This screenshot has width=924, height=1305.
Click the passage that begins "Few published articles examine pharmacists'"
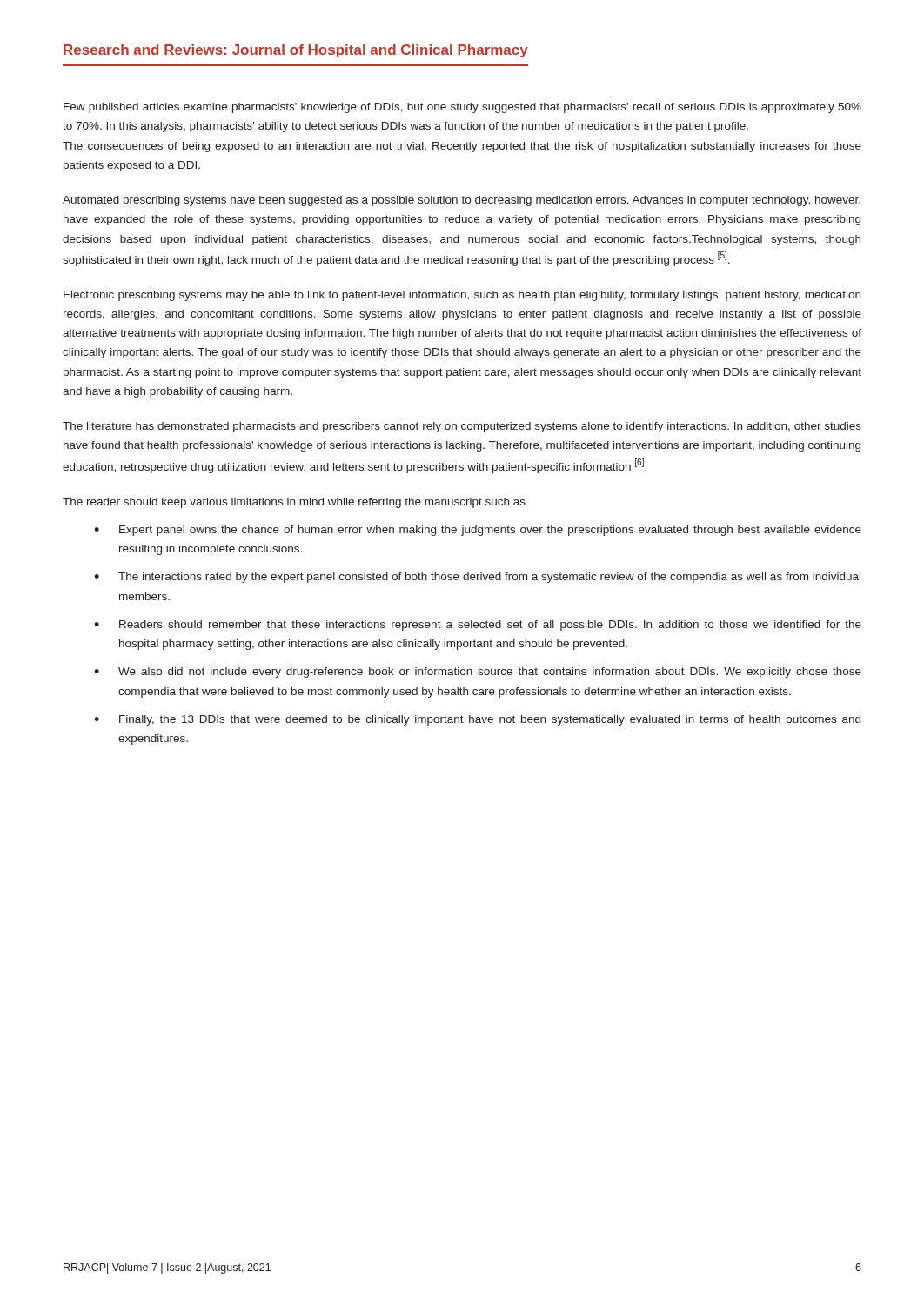point(462,136)
